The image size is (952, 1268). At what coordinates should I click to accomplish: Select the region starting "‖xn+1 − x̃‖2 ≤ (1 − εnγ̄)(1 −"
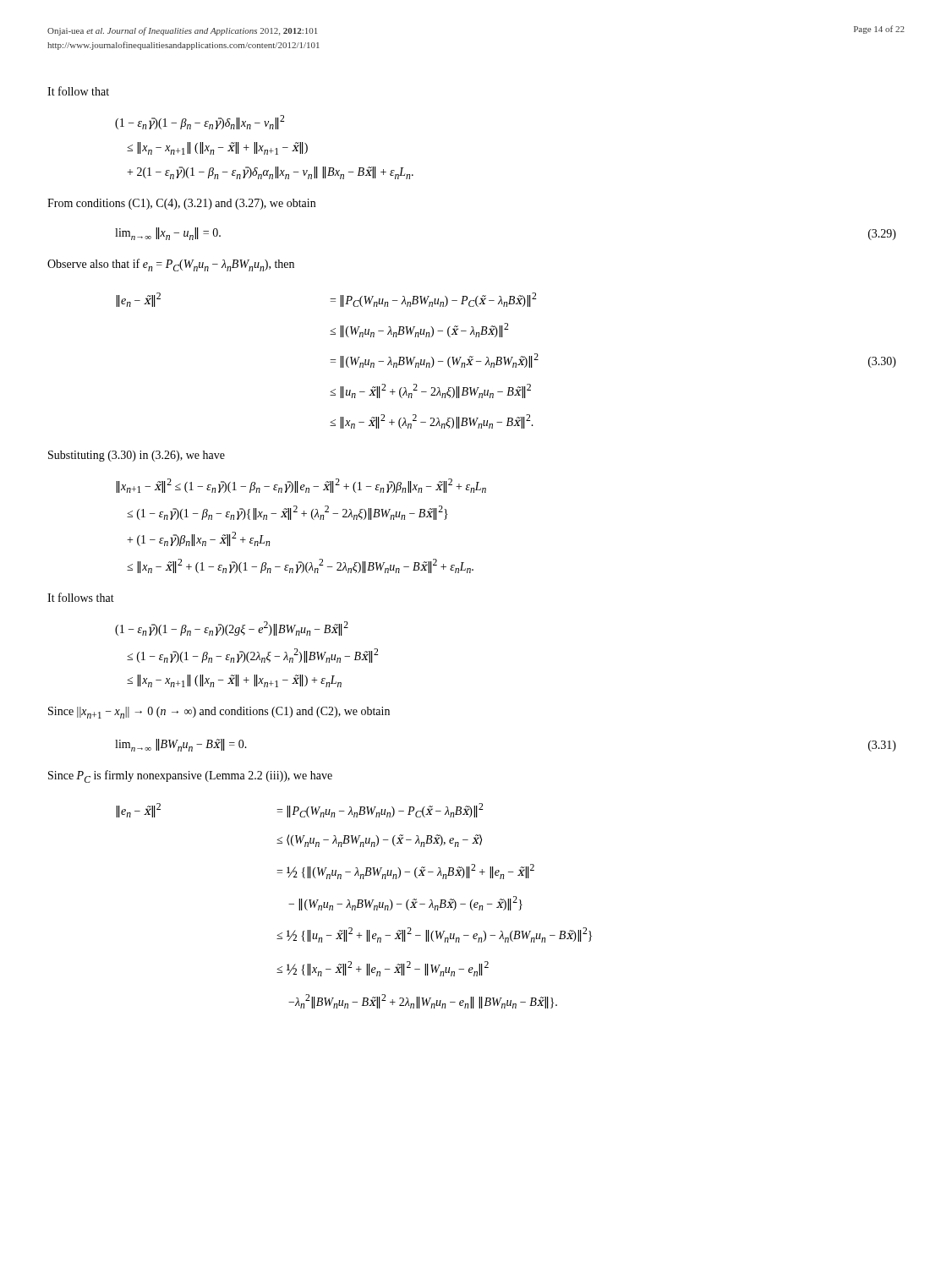301,486
